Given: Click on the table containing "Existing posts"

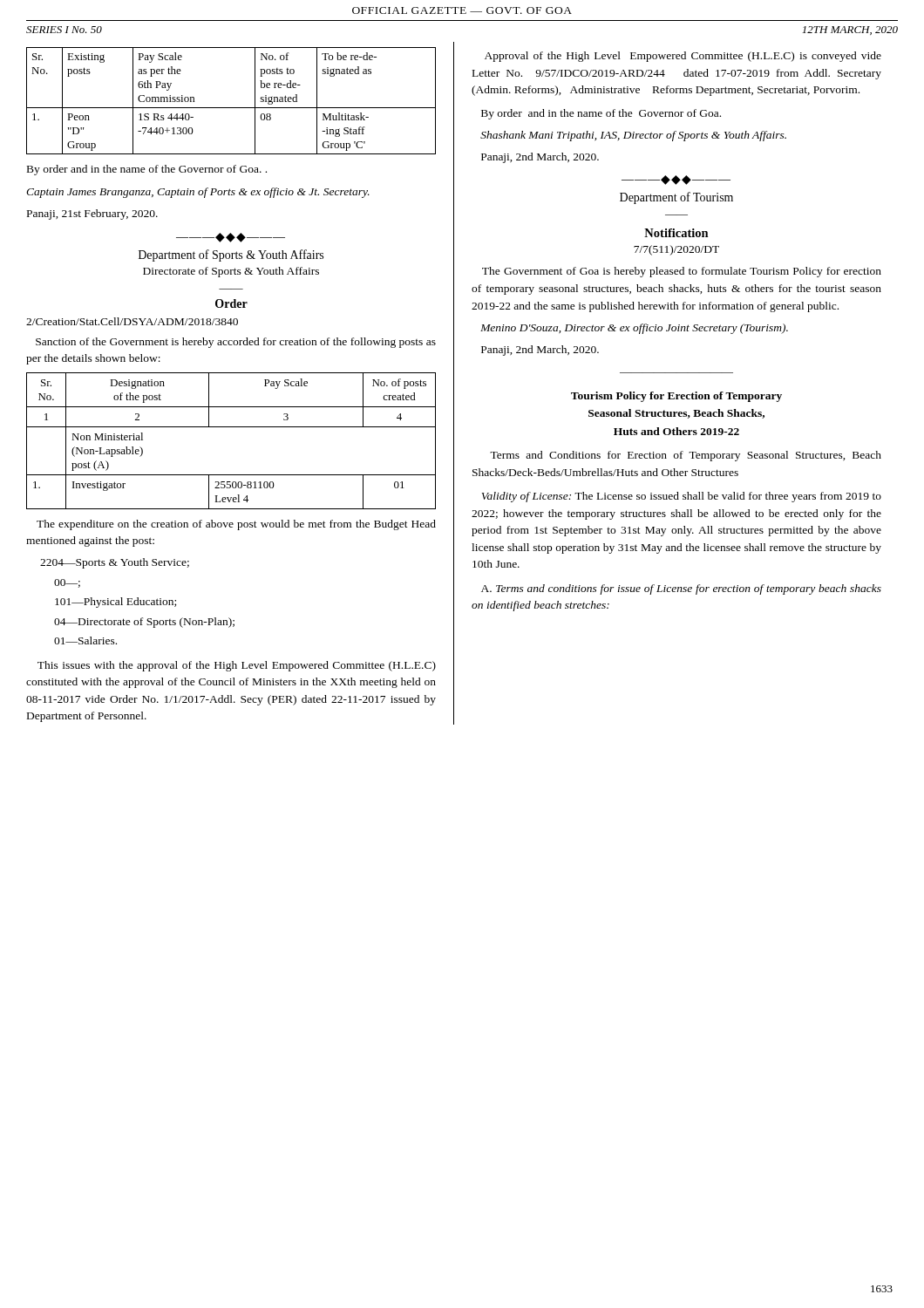Looking at the screenshot, I should 231,101.
